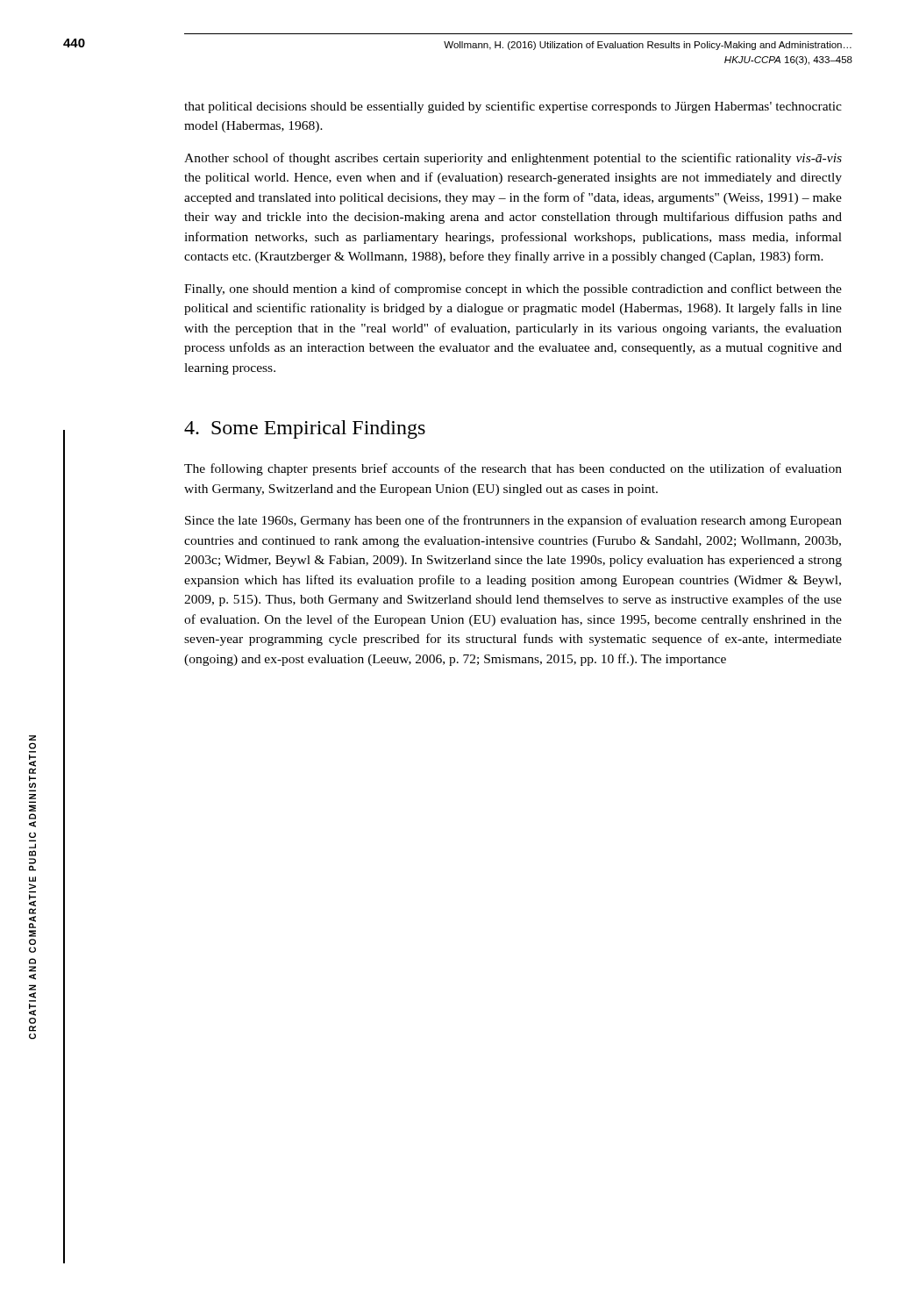This screenshot has width=905, height=1316.
Task: Click on the passage starting "Another school of thought ascribes certain superiority"
Action: point(513,207)
